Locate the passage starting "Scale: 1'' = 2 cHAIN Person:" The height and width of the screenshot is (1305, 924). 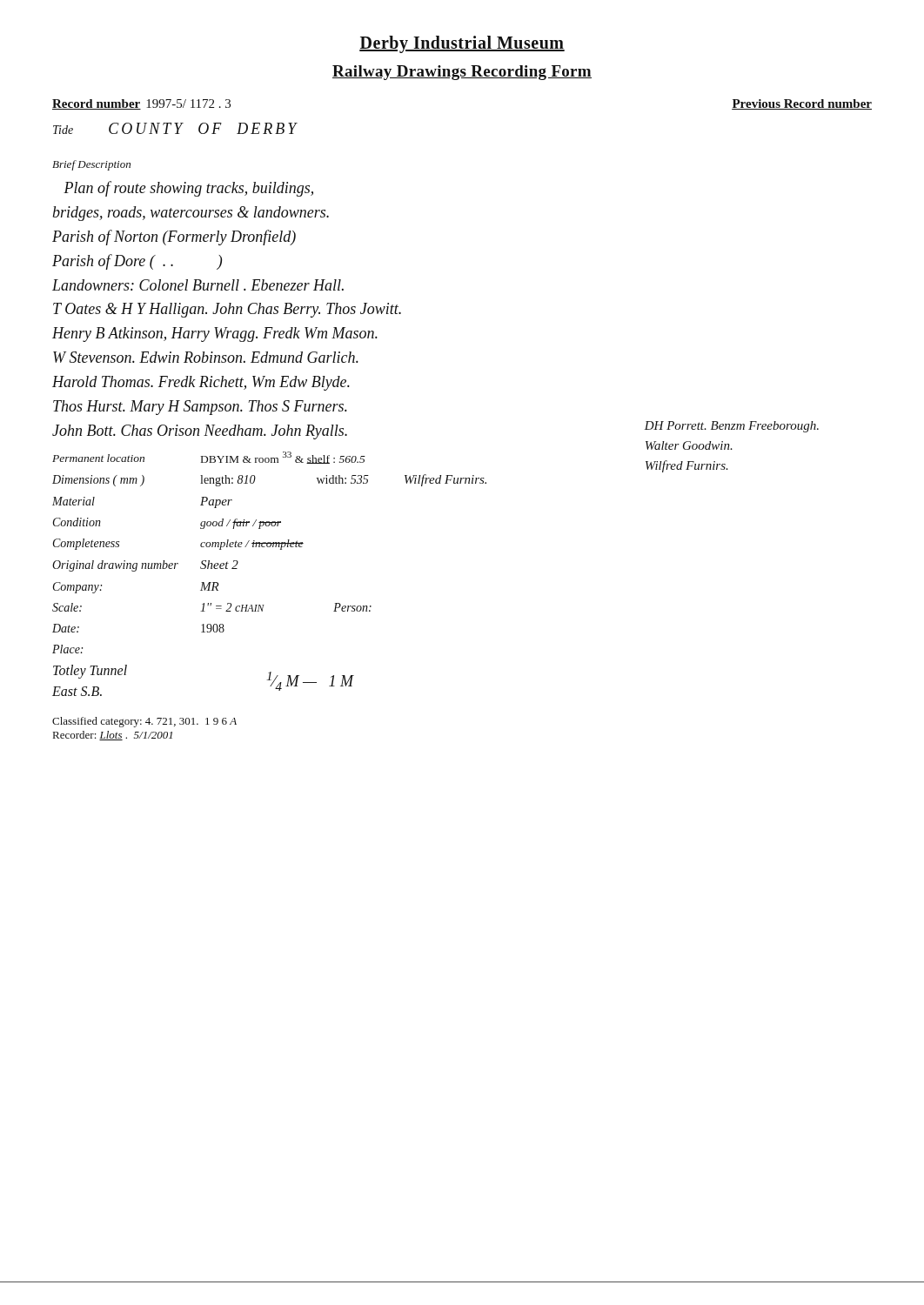coord(212,608)
